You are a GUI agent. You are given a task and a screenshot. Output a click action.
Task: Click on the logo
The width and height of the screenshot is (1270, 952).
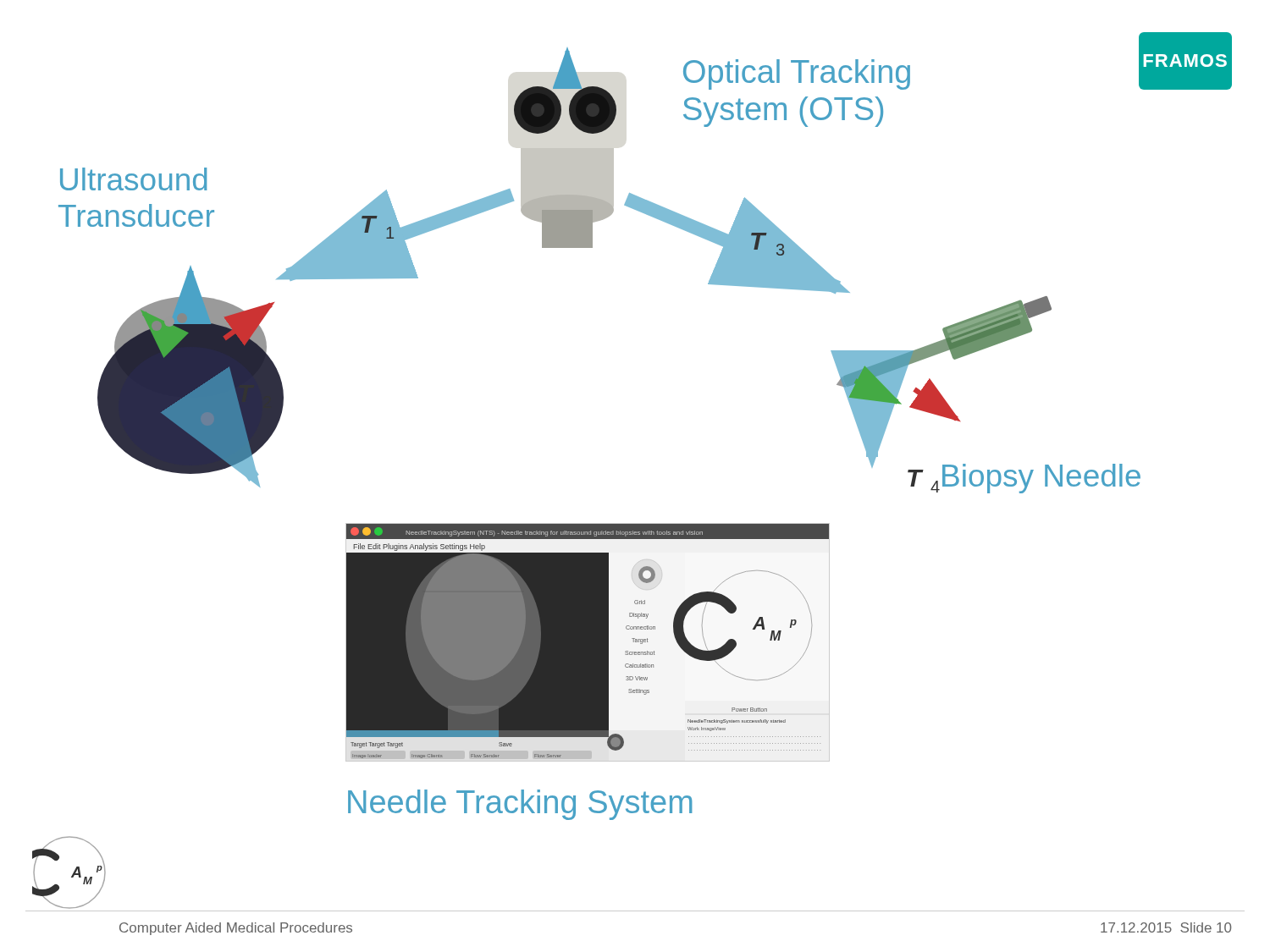tap(69, 872)
